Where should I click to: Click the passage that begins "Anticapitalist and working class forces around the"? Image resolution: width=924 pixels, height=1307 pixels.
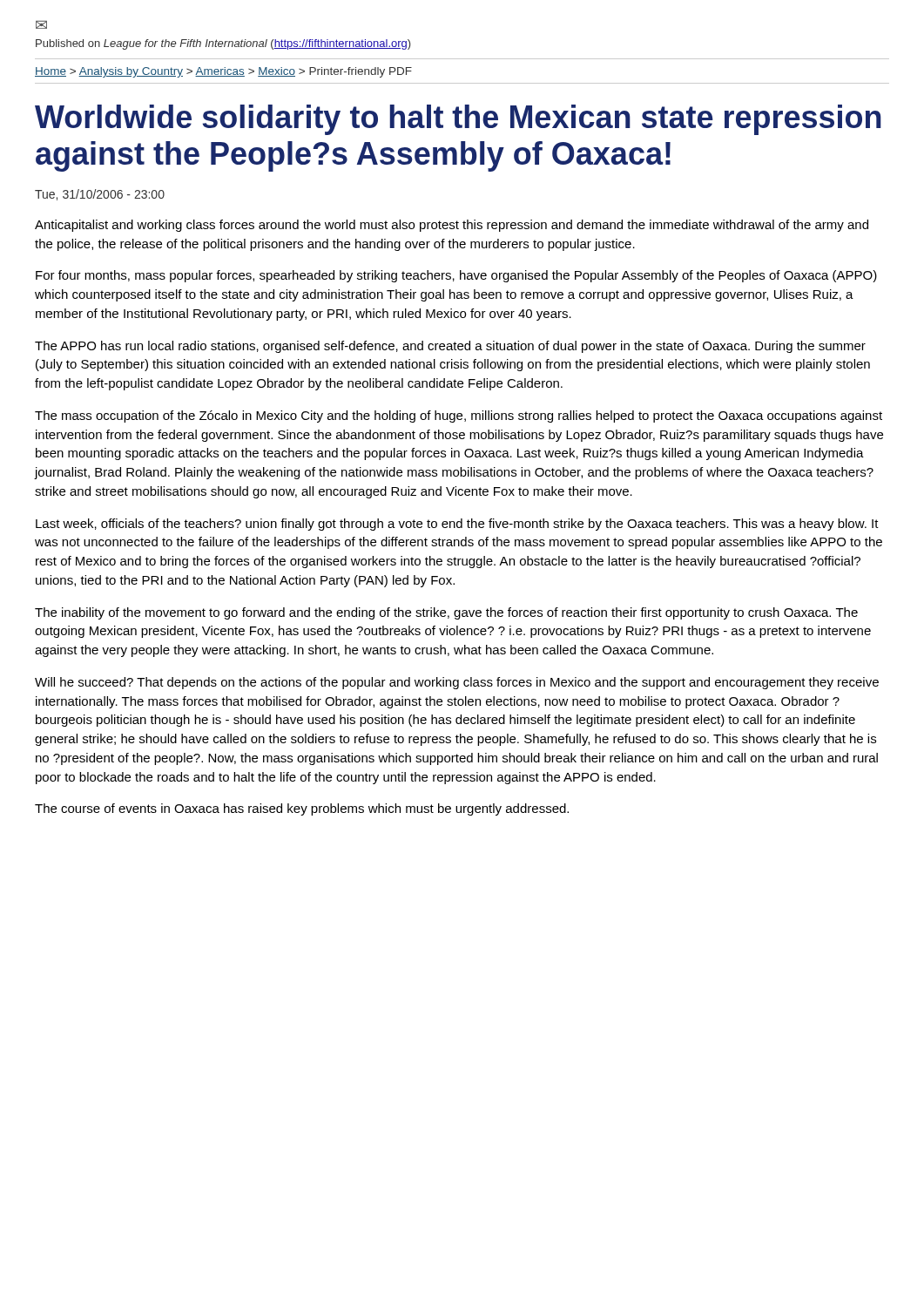(x=462, y=234)
